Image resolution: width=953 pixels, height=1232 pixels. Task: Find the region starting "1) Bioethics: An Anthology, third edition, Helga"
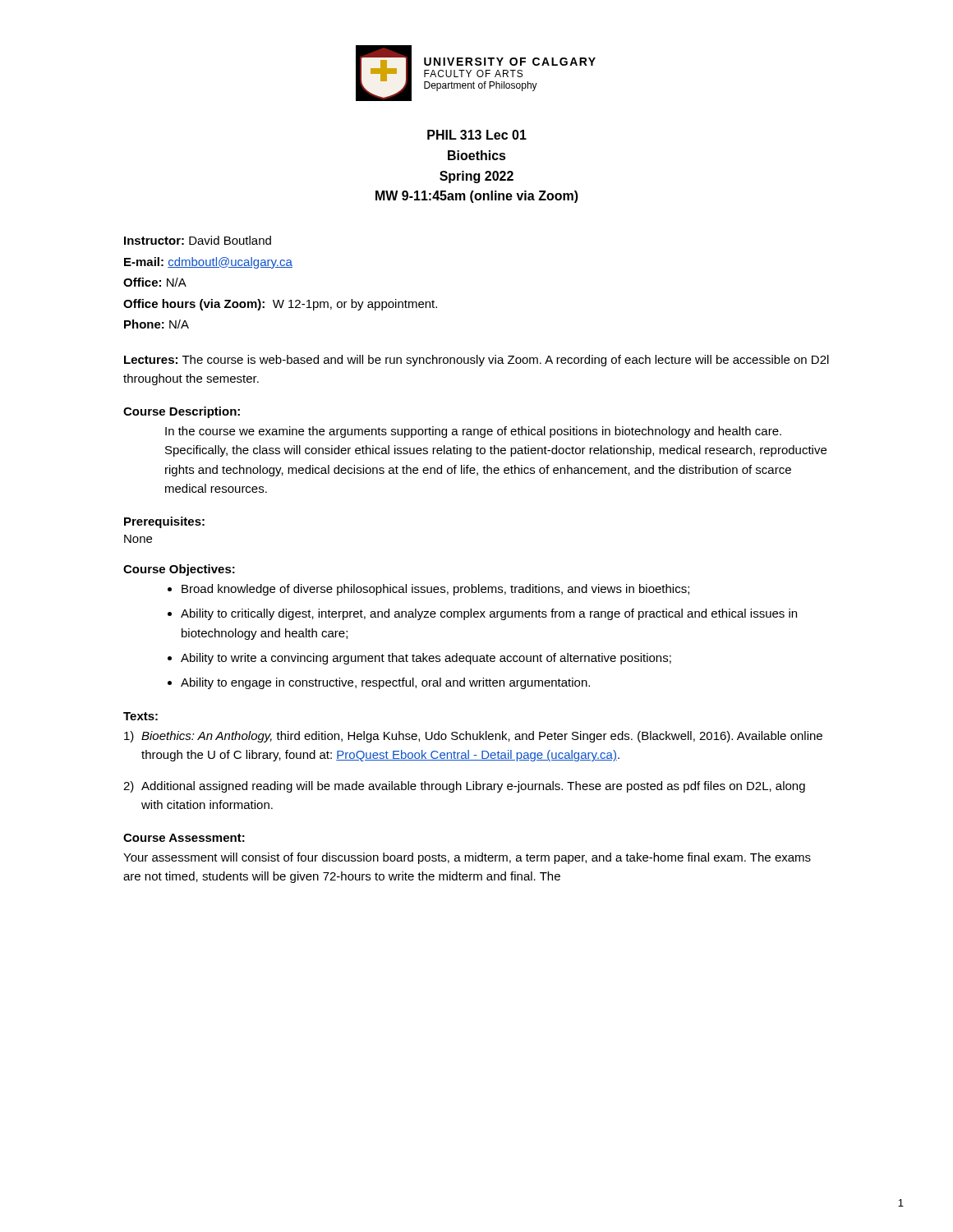click(476, 745)
